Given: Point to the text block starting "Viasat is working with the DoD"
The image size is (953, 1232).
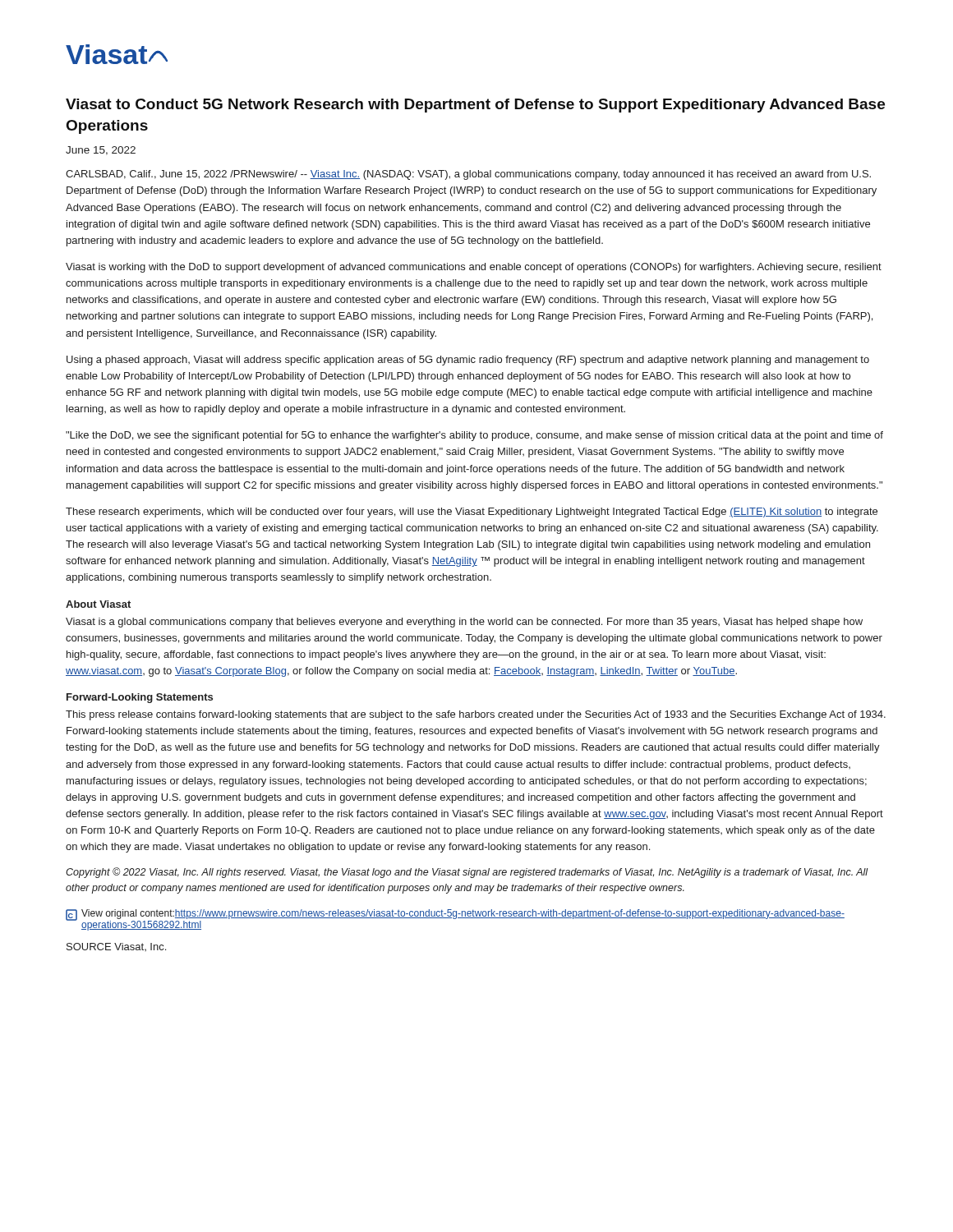Looking at the screenshot, I should (x=473, y=300).
